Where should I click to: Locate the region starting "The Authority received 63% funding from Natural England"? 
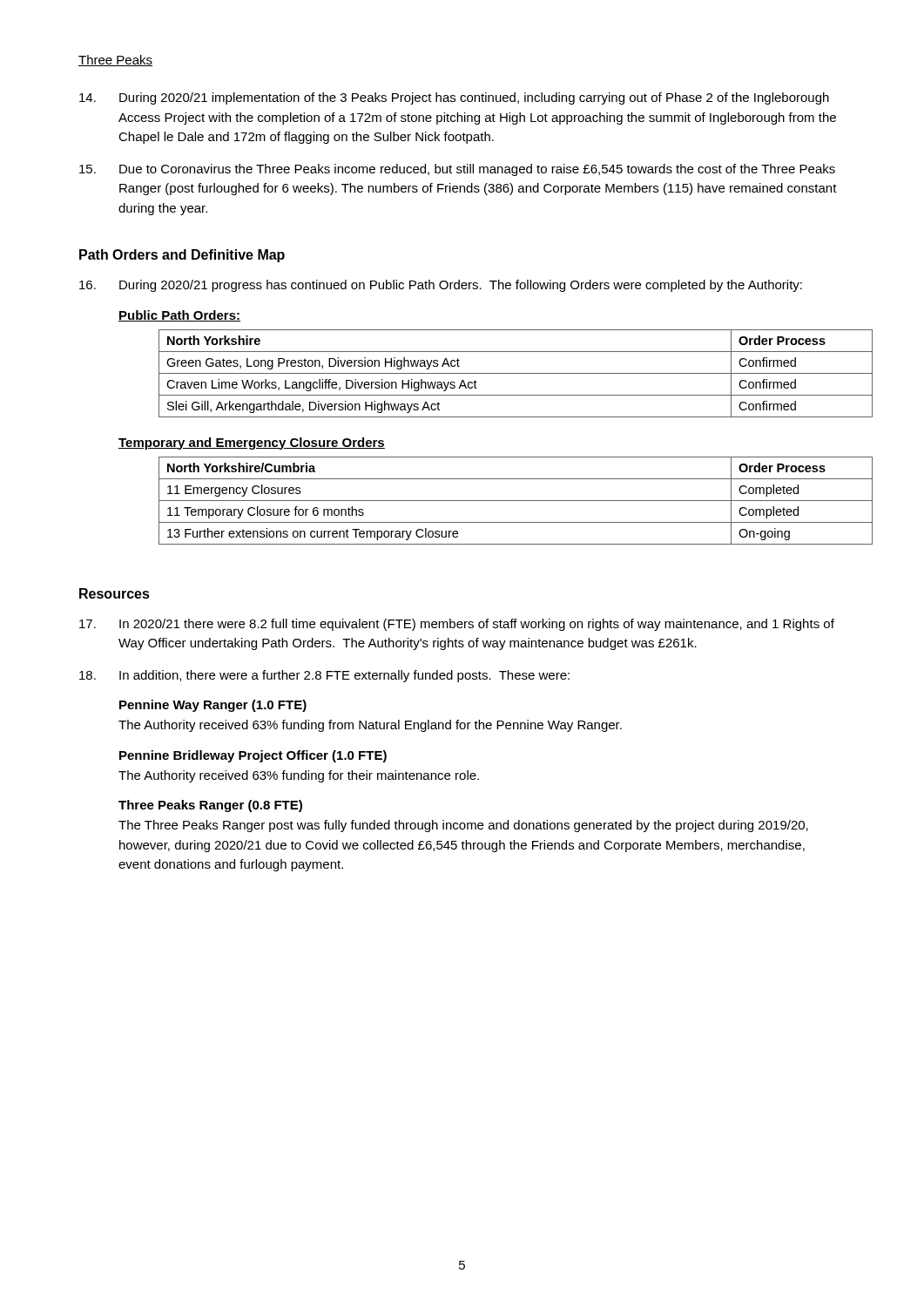[x=371, y=725]
